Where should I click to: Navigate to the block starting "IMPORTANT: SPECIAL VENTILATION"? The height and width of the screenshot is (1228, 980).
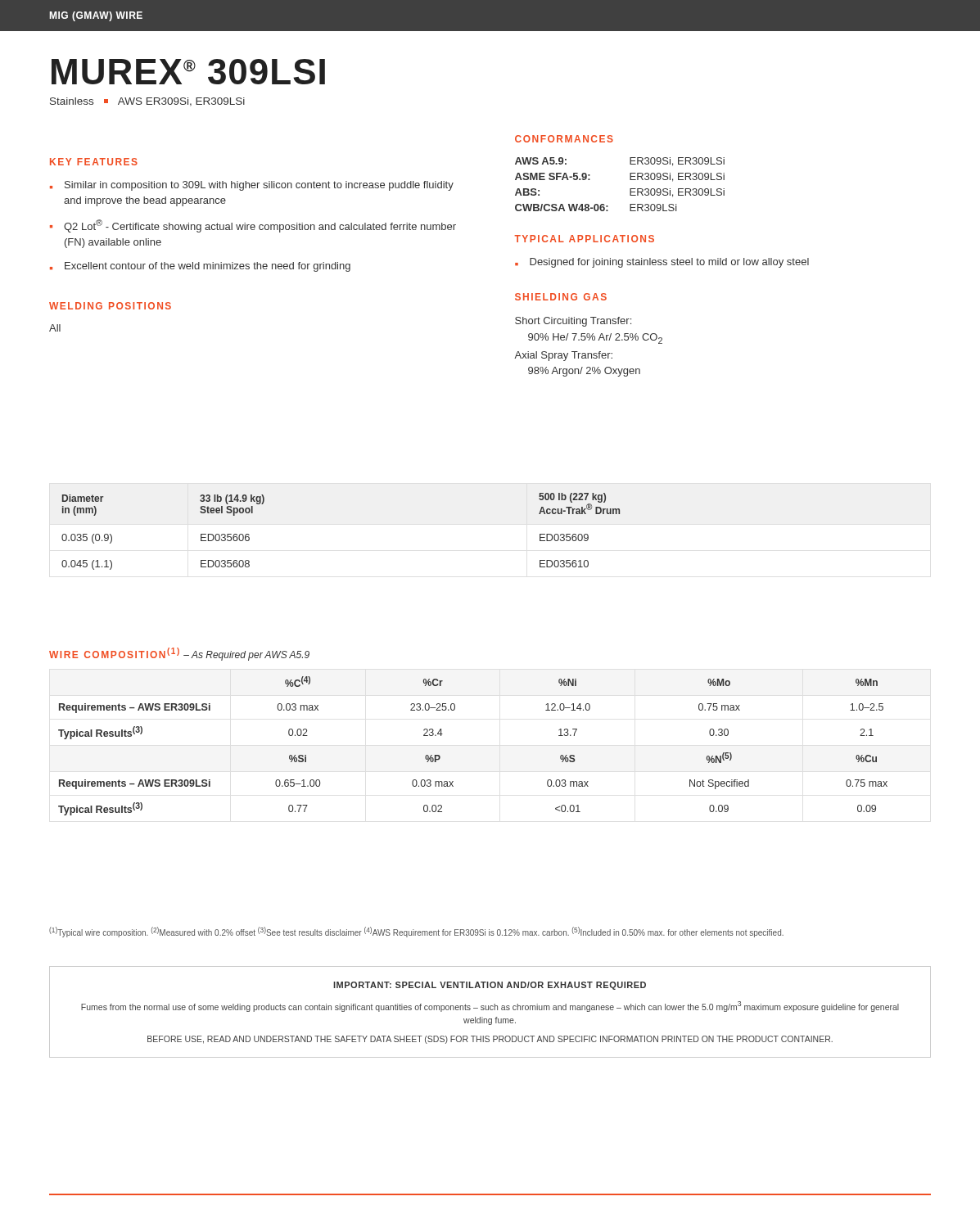click(490, 1012)
